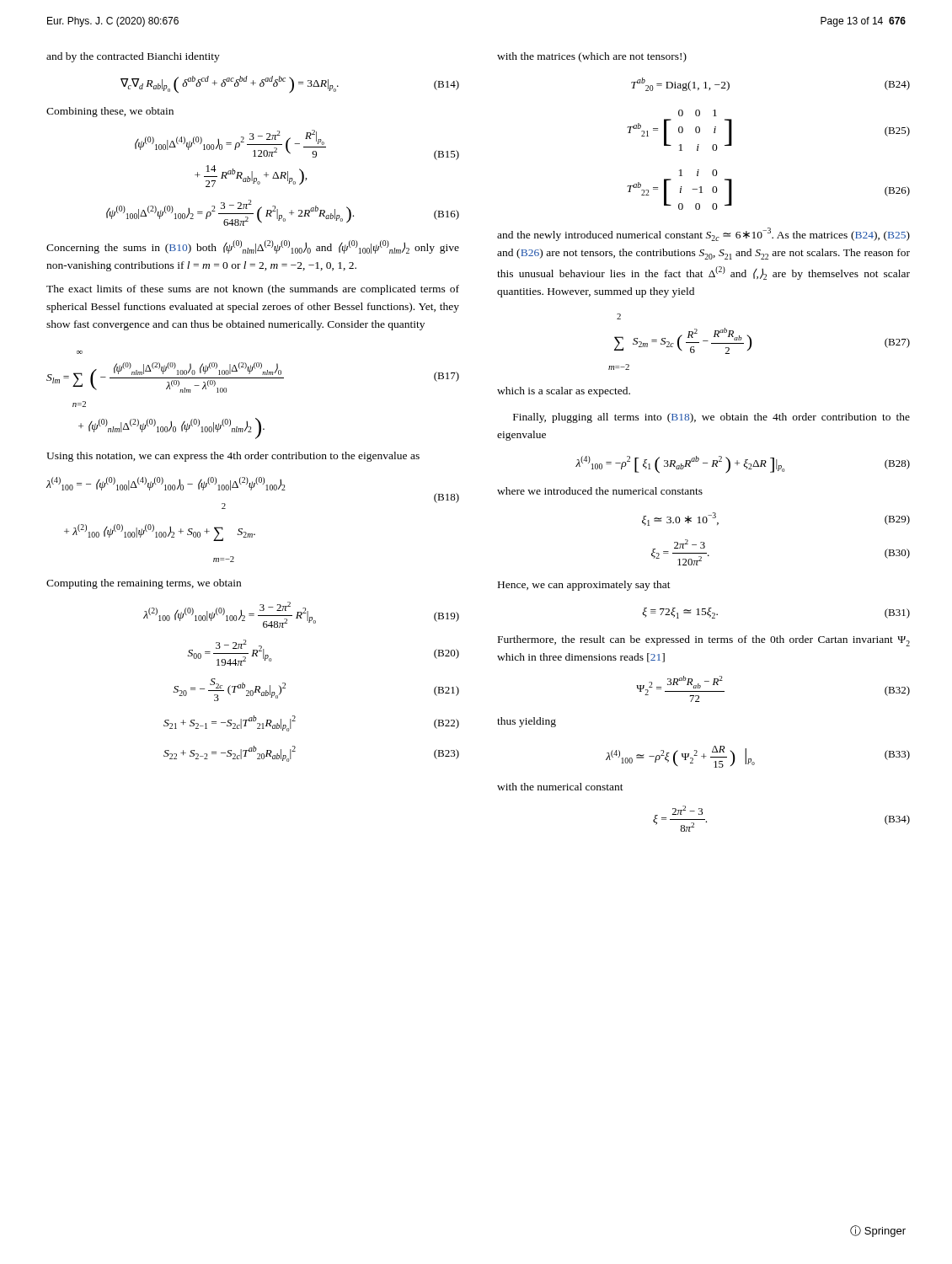Find the block starting "Slm = ∞ ∑ n=2 ( − ⟨ψ(0)nlm|Δ(2)ψ(0)100⟩0"
952x1264 pixels.
(253, 390)
